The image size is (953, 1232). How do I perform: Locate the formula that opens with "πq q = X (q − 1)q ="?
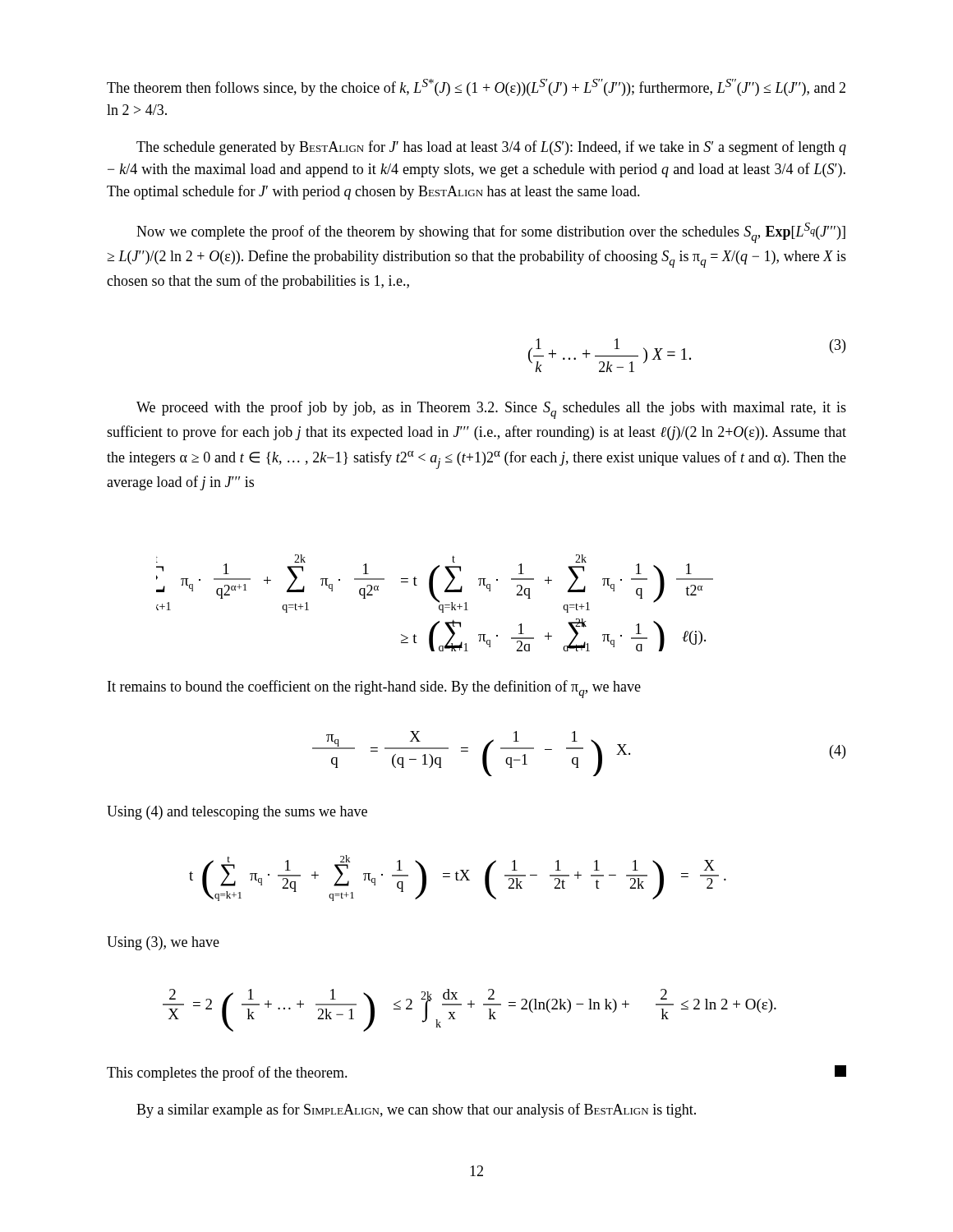click(x=567, y=749)
